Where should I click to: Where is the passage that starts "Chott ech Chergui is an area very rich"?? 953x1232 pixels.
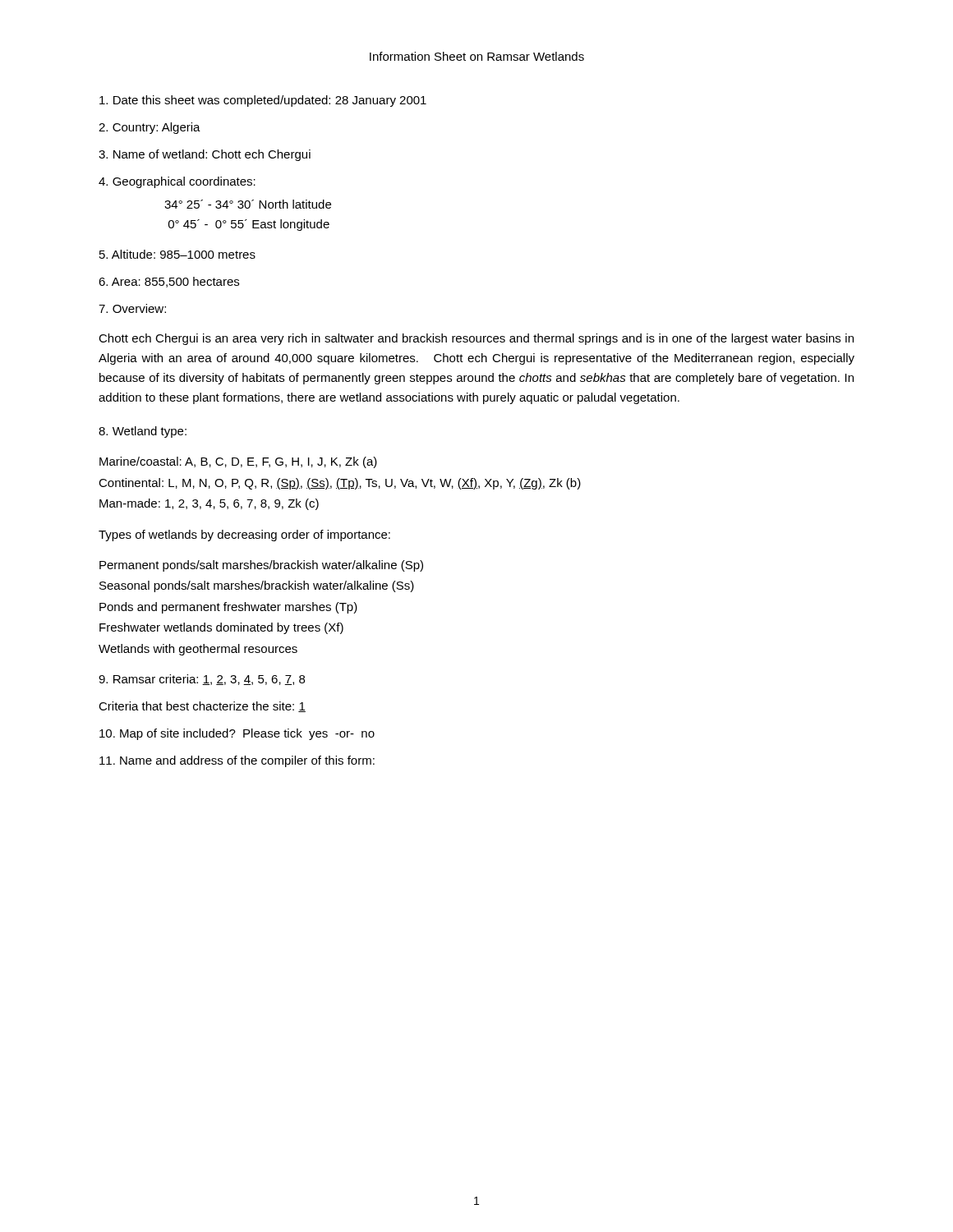pos(476,368)
